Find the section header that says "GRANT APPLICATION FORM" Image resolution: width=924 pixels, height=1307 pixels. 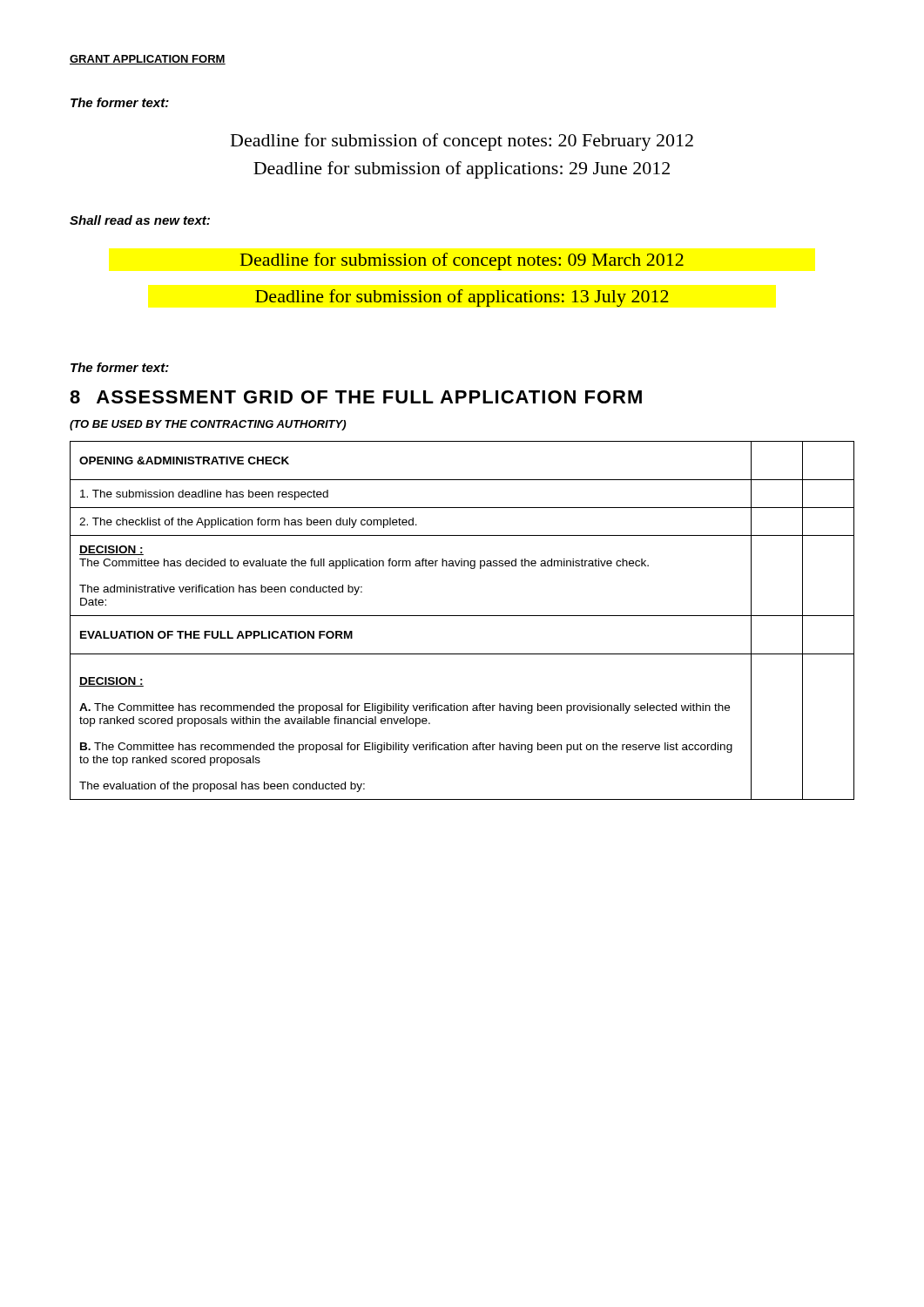[147, 59]
